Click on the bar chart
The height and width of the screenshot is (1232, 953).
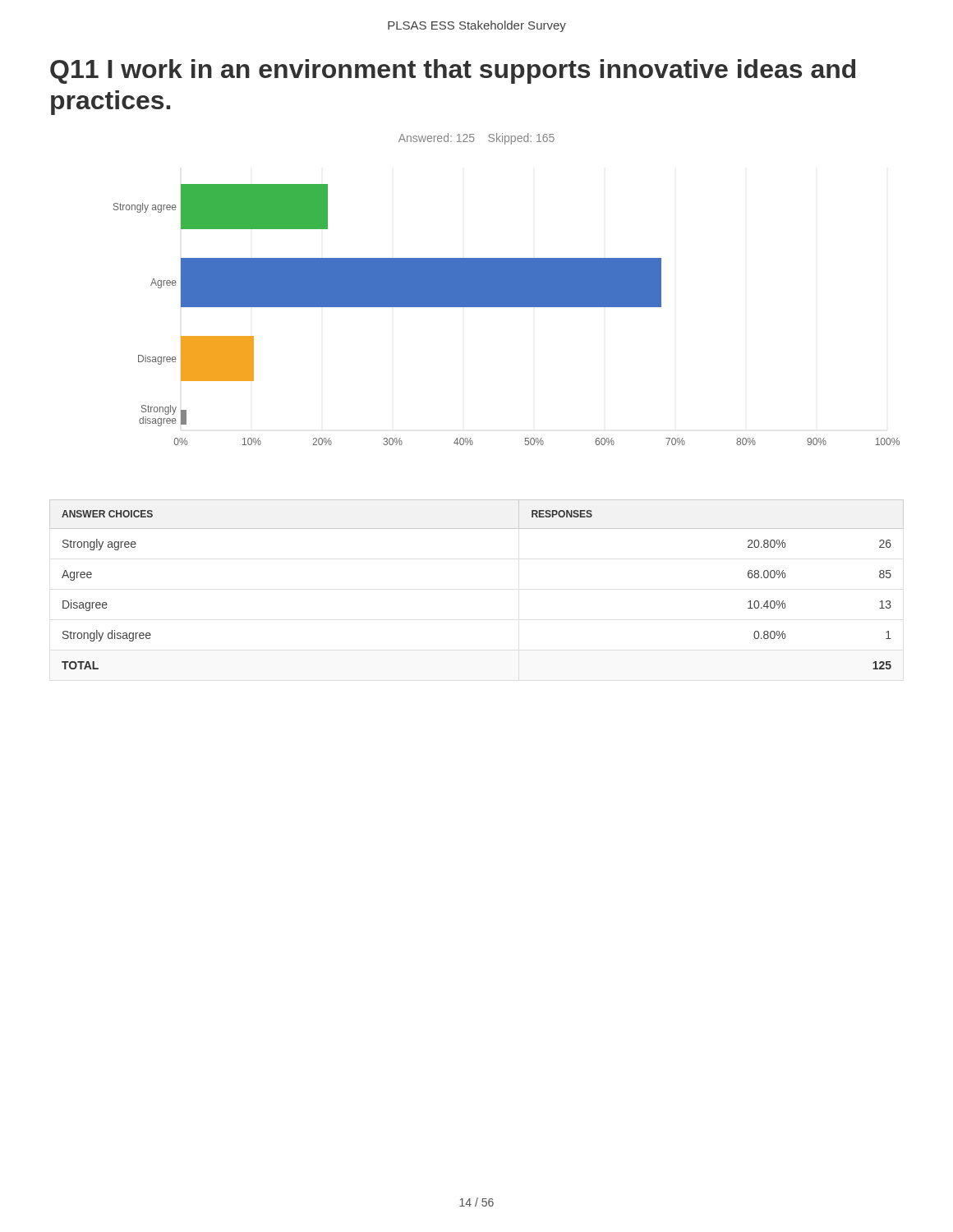(476, 317)
